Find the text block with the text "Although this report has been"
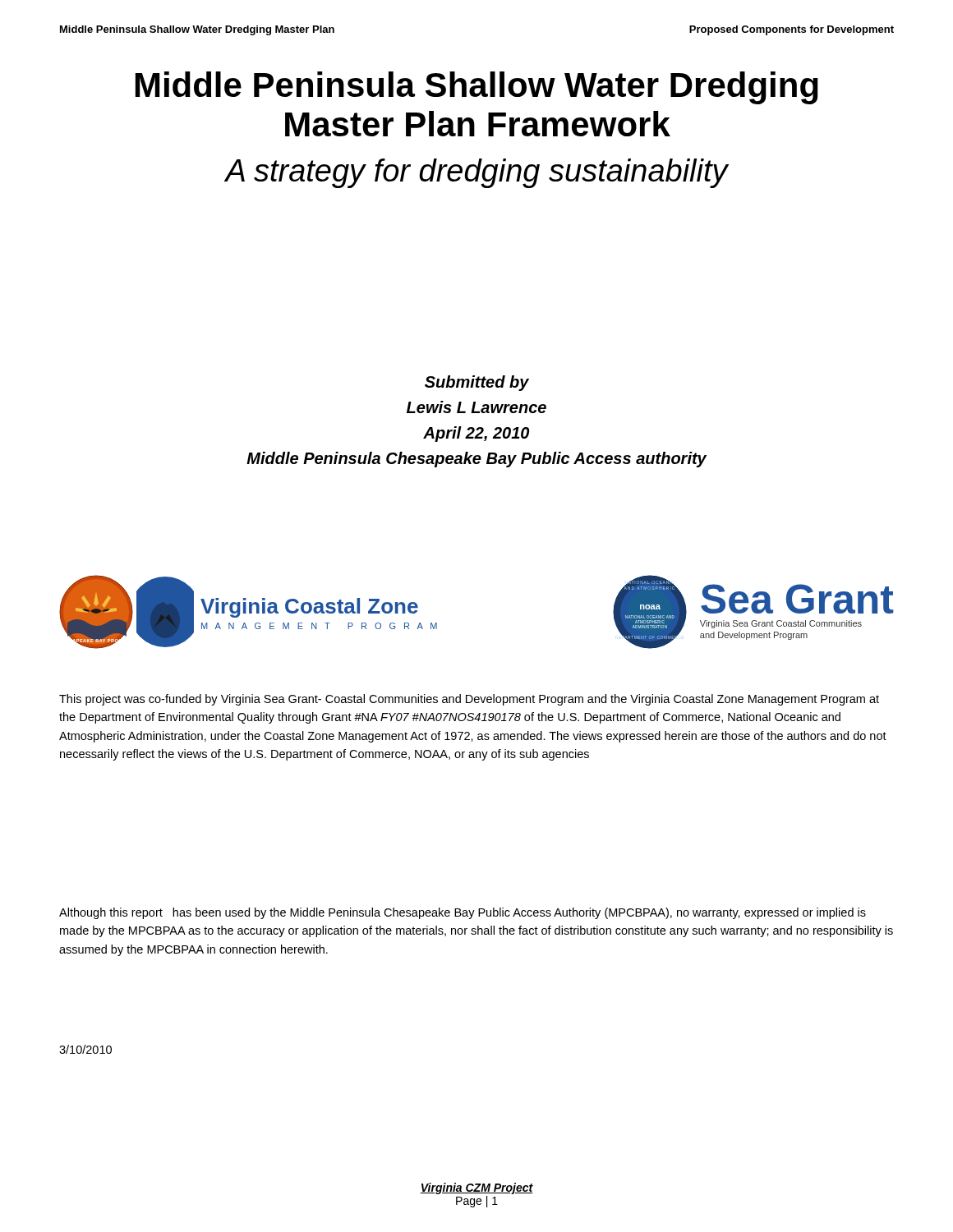This screenshot has height=1232, width=953. pos(476,931)
